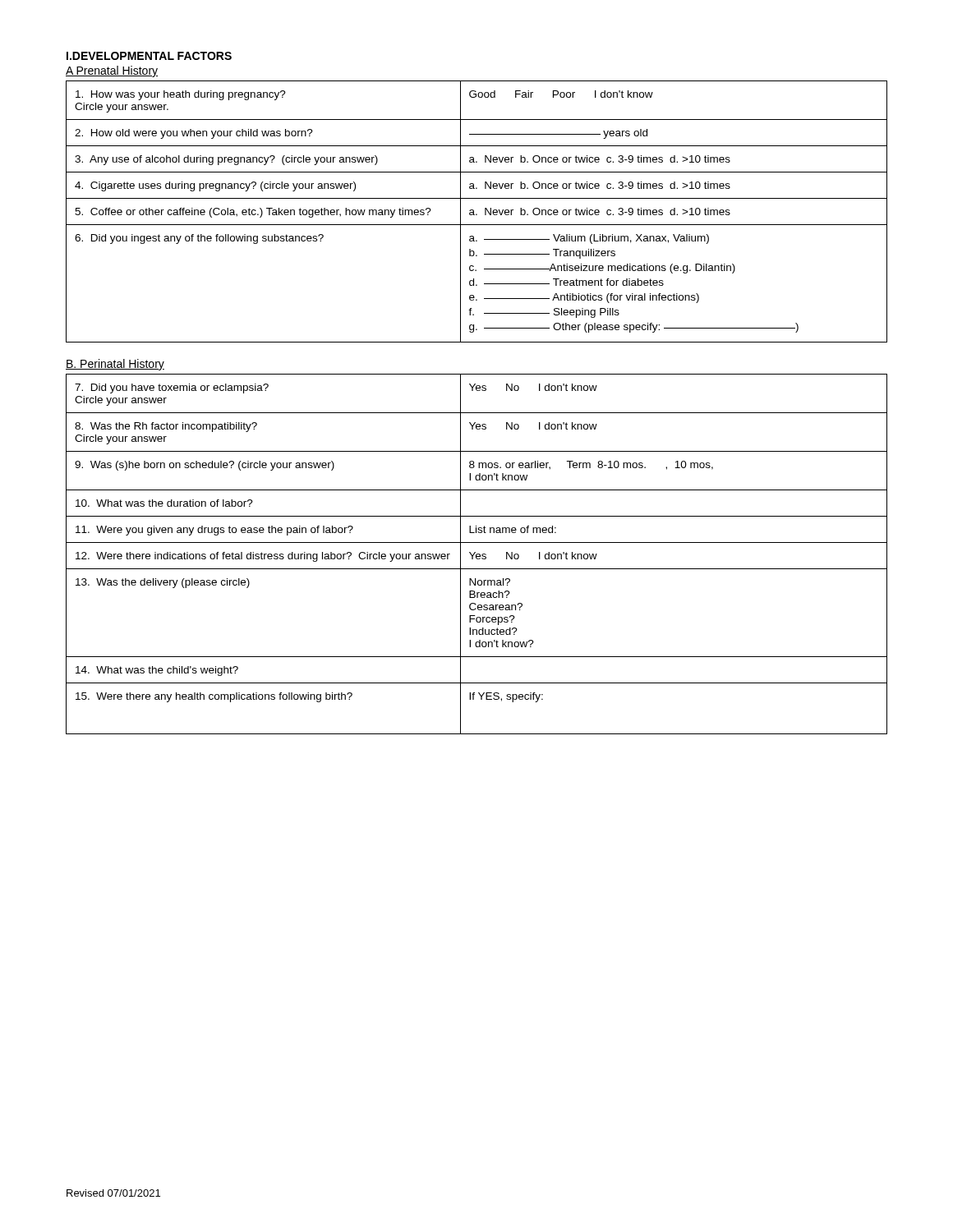Viewport: 953px width, 1232px height.
Task: Select the section header containing "B. Perinatal History"
Action: [115, 364]
